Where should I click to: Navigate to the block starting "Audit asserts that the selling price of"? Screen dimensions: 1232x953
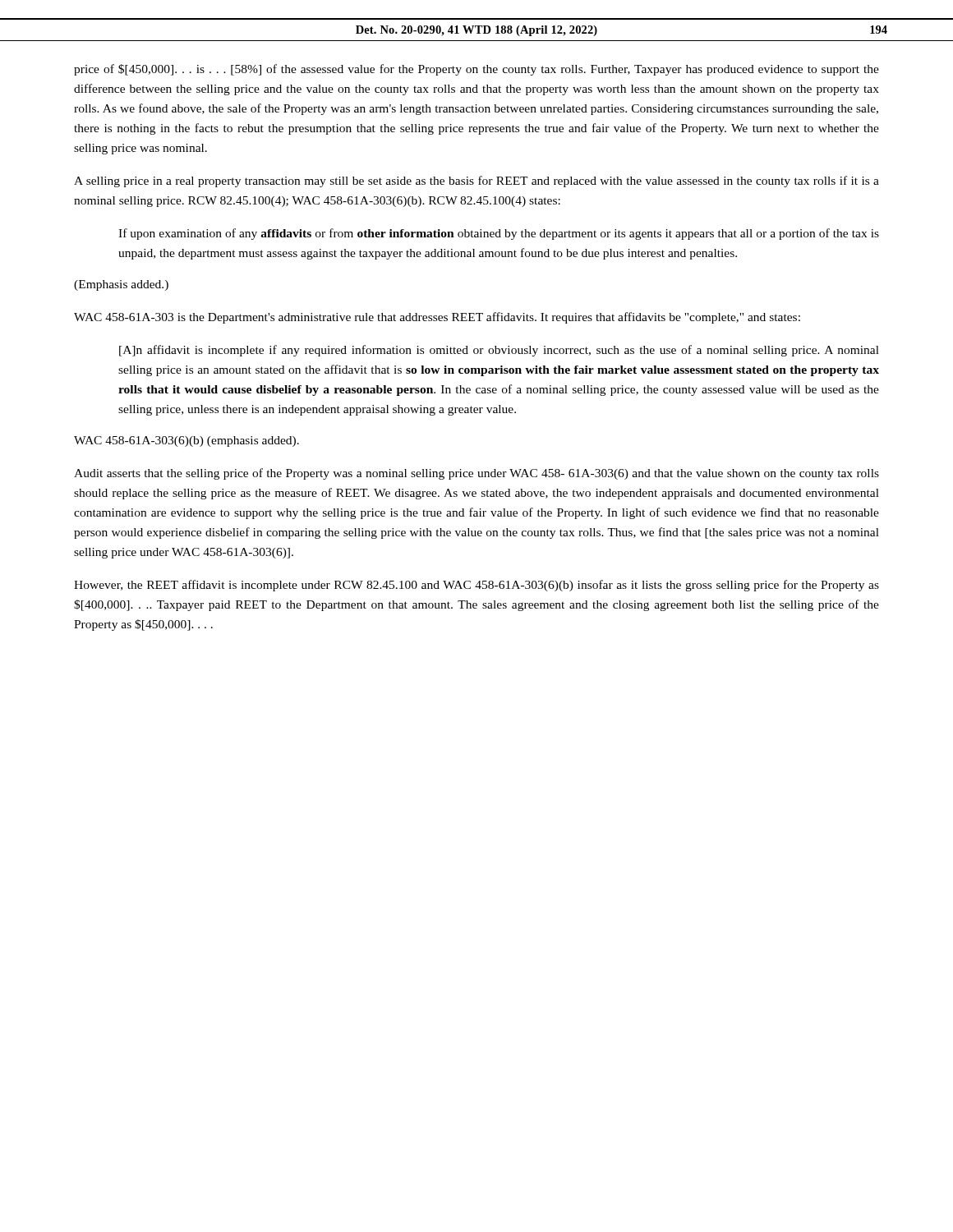476,512
